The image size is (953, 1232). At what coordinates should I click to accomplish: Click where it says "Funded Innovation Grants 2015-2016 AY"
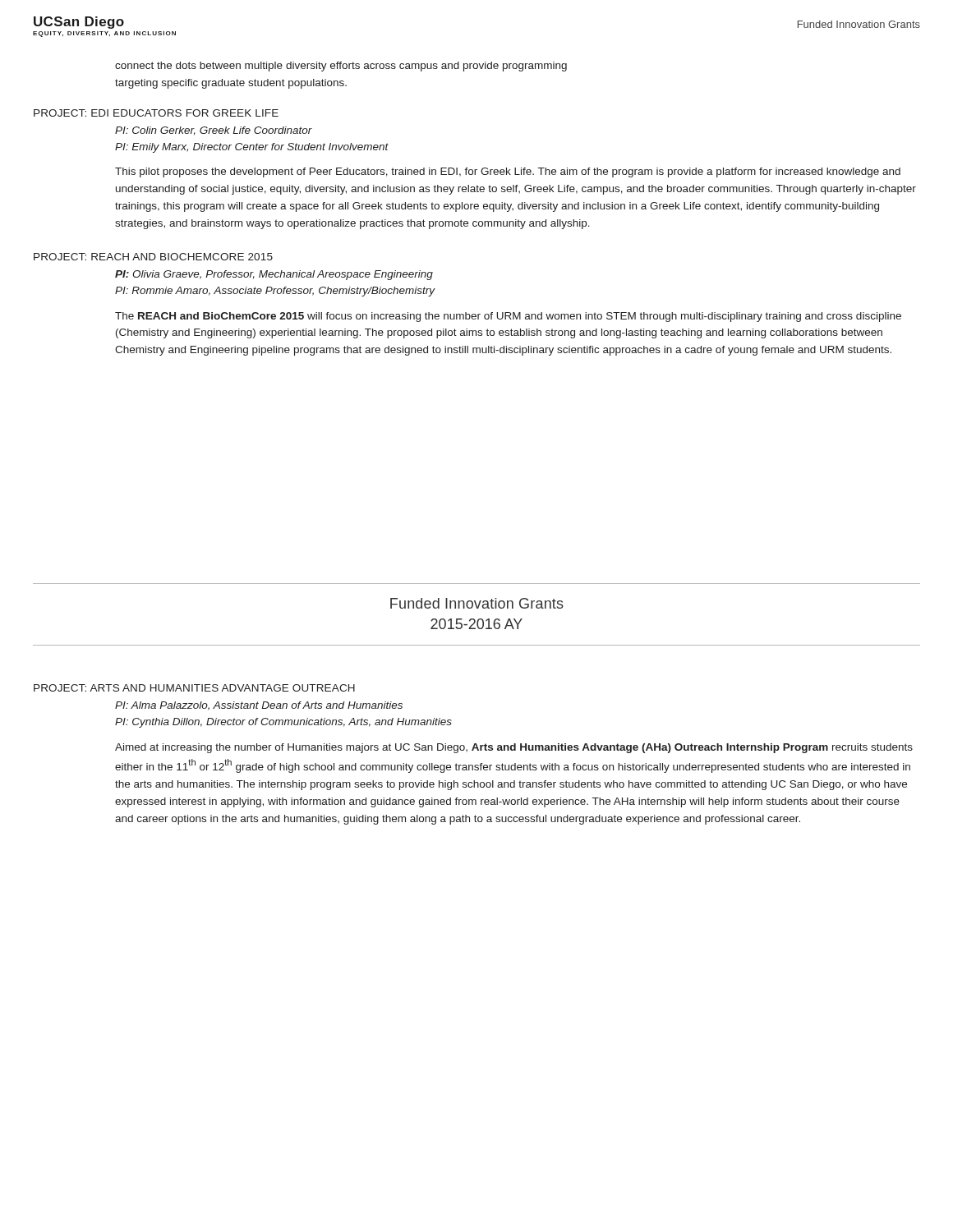[476, 614]
